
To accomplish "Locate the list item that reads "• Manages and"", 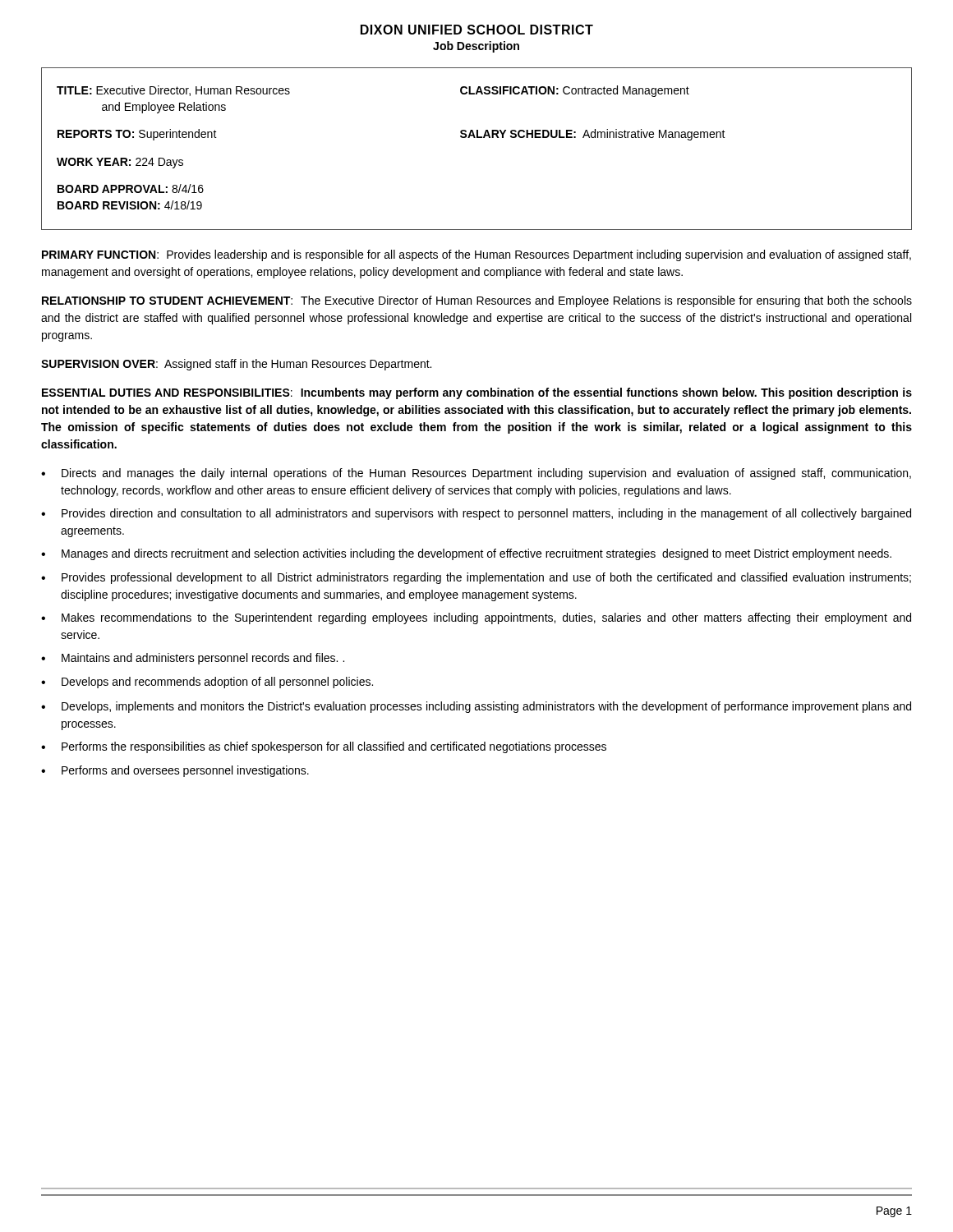I will pos(476,554).
